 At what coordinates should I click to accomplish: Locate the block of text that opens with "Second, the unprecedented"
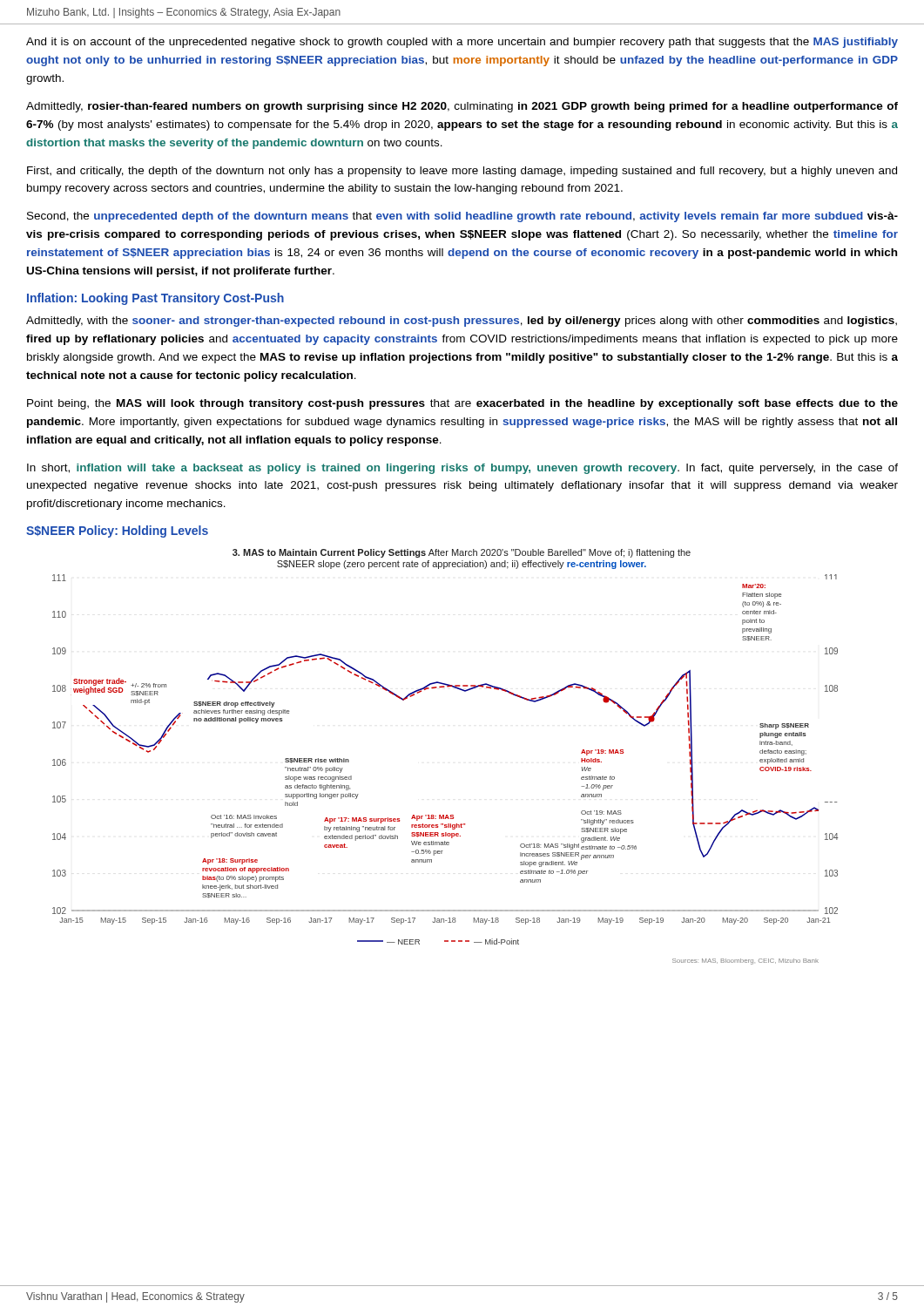click(462, 243)
